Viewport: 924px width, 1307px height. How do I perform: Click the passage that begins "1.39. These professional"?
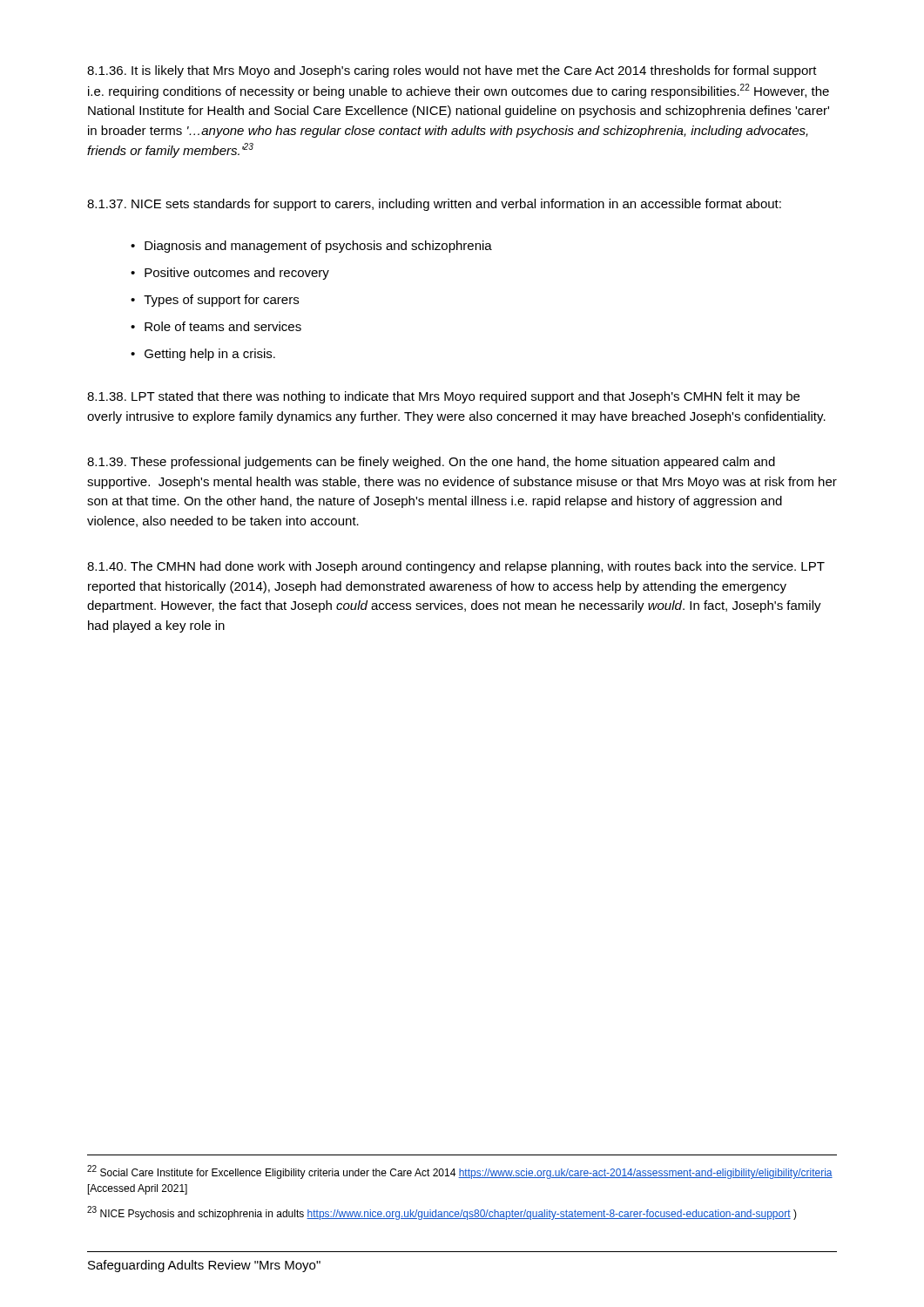tap(462, 491)
